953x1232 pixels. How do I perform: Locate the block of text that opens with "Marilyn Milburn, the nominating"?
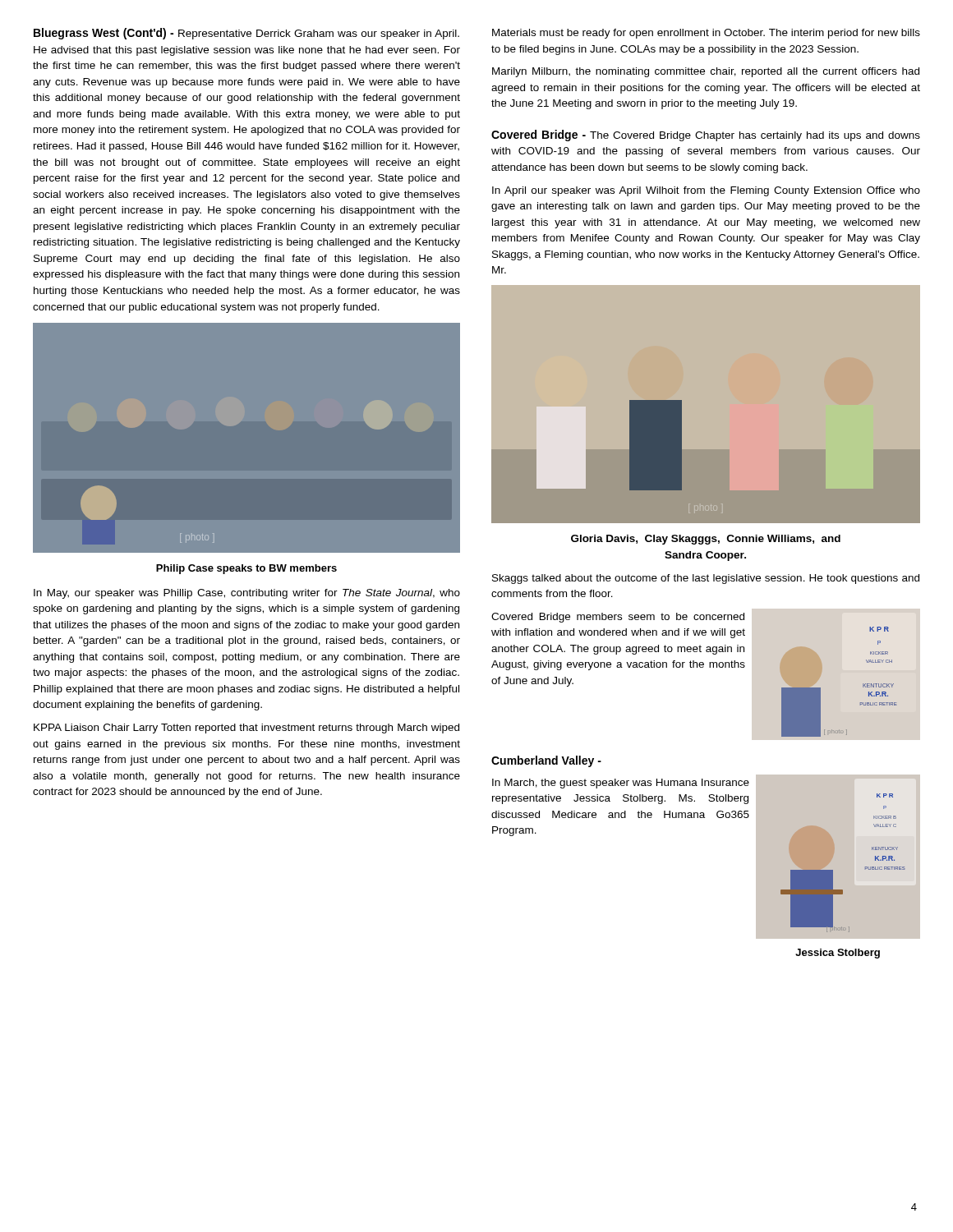706,87
